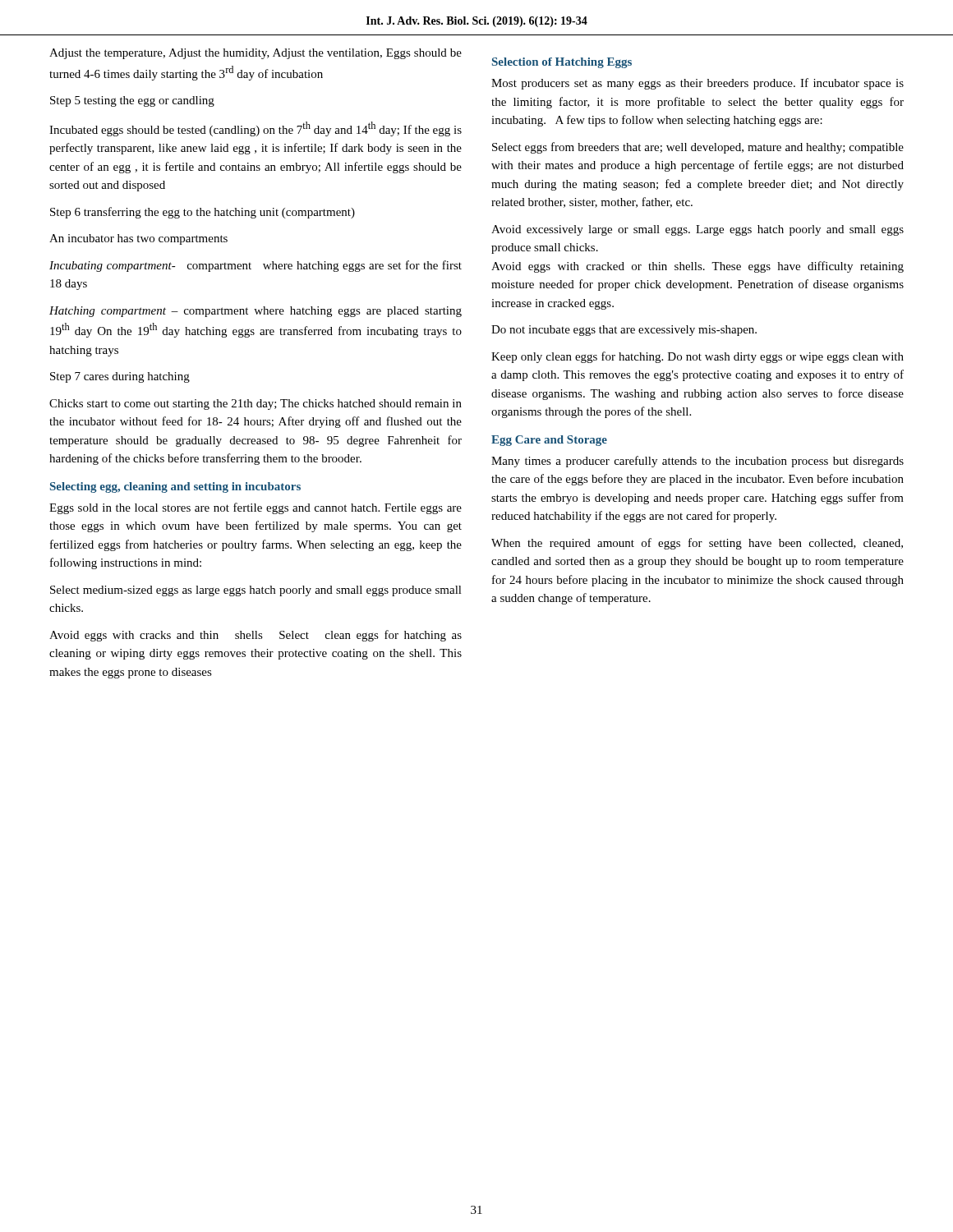Where is the passage that starts "Keep only clean eggs for hatching."?
The height and width of the screenshot is (1232, 953).
click(x=698, y=384)
